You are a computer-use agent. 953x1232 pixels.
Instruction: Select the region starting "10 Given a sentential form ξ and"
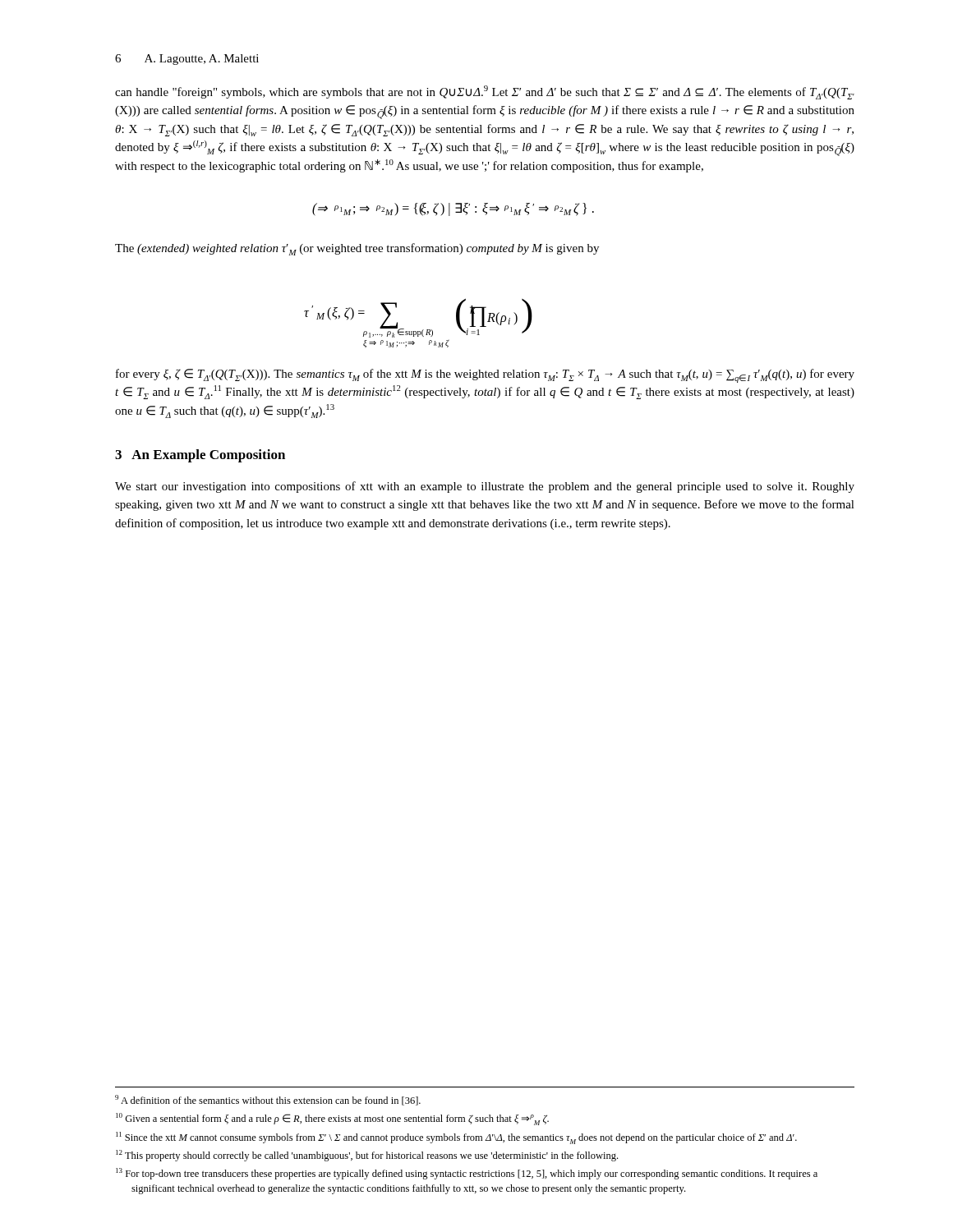click(332, 1119)
